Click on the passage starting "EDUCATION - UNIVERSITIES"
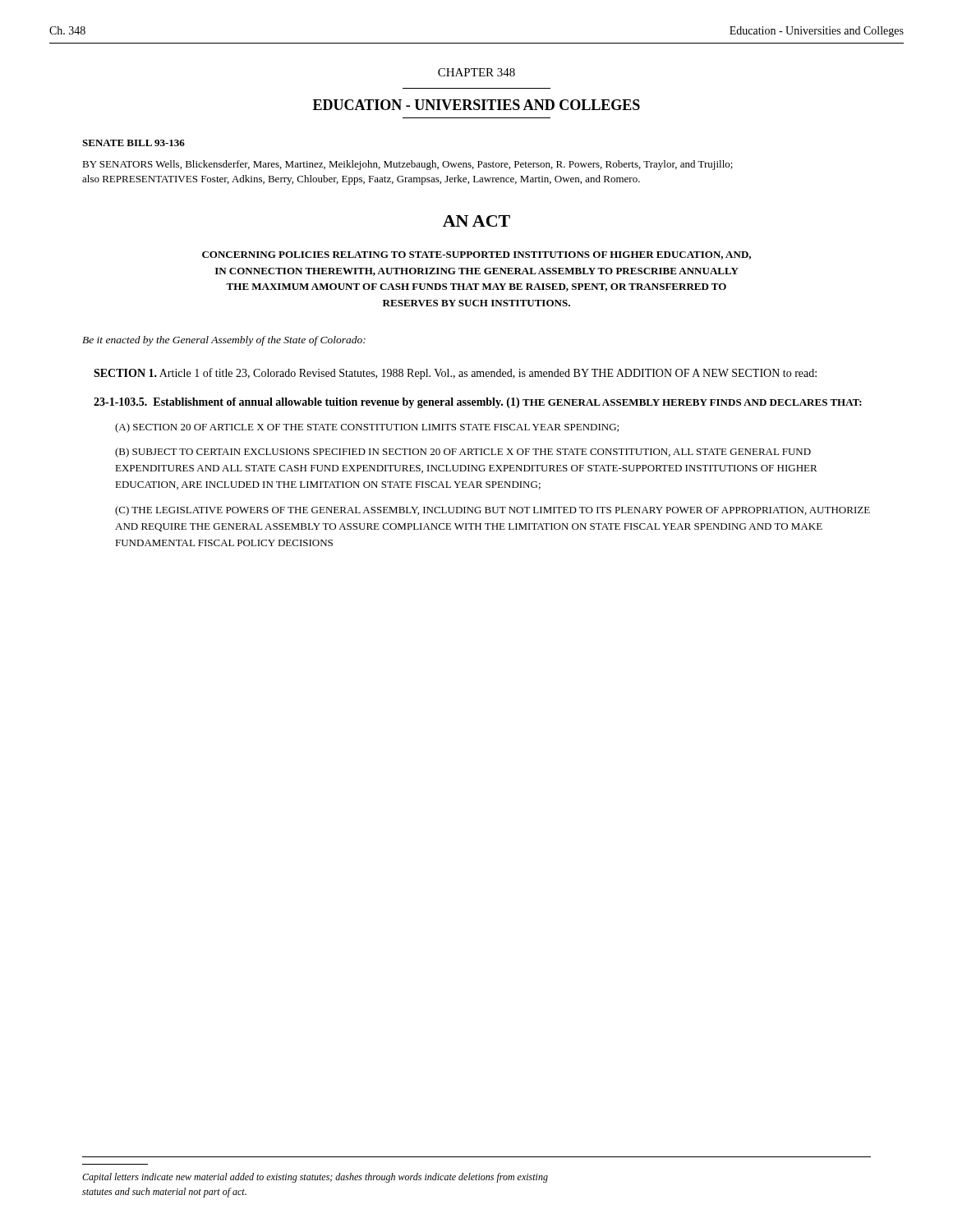Viewport: 953px width, 1232px height. click(x=476, y=105)
